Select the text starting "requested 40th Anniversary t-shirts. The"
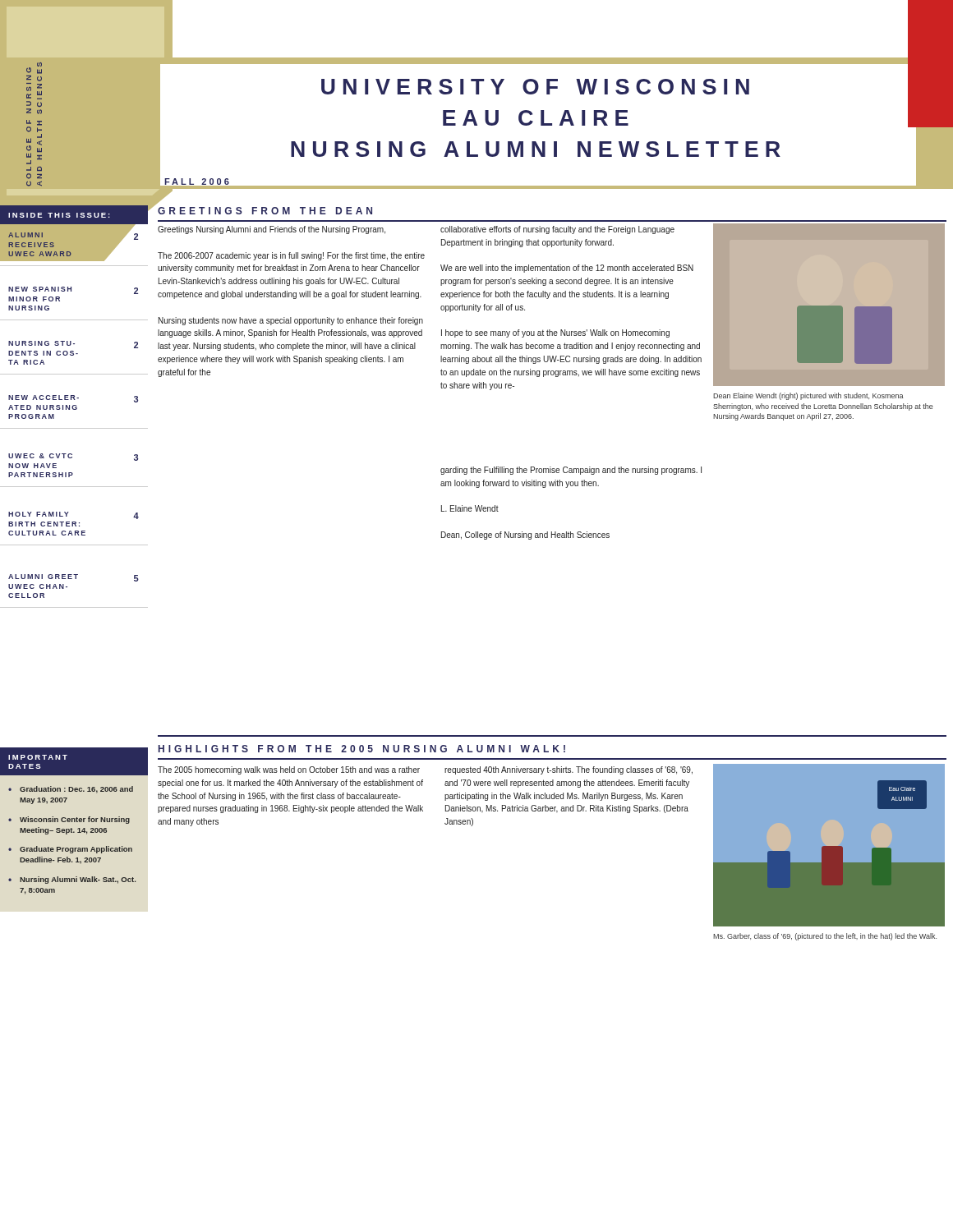 pos(569,796)
